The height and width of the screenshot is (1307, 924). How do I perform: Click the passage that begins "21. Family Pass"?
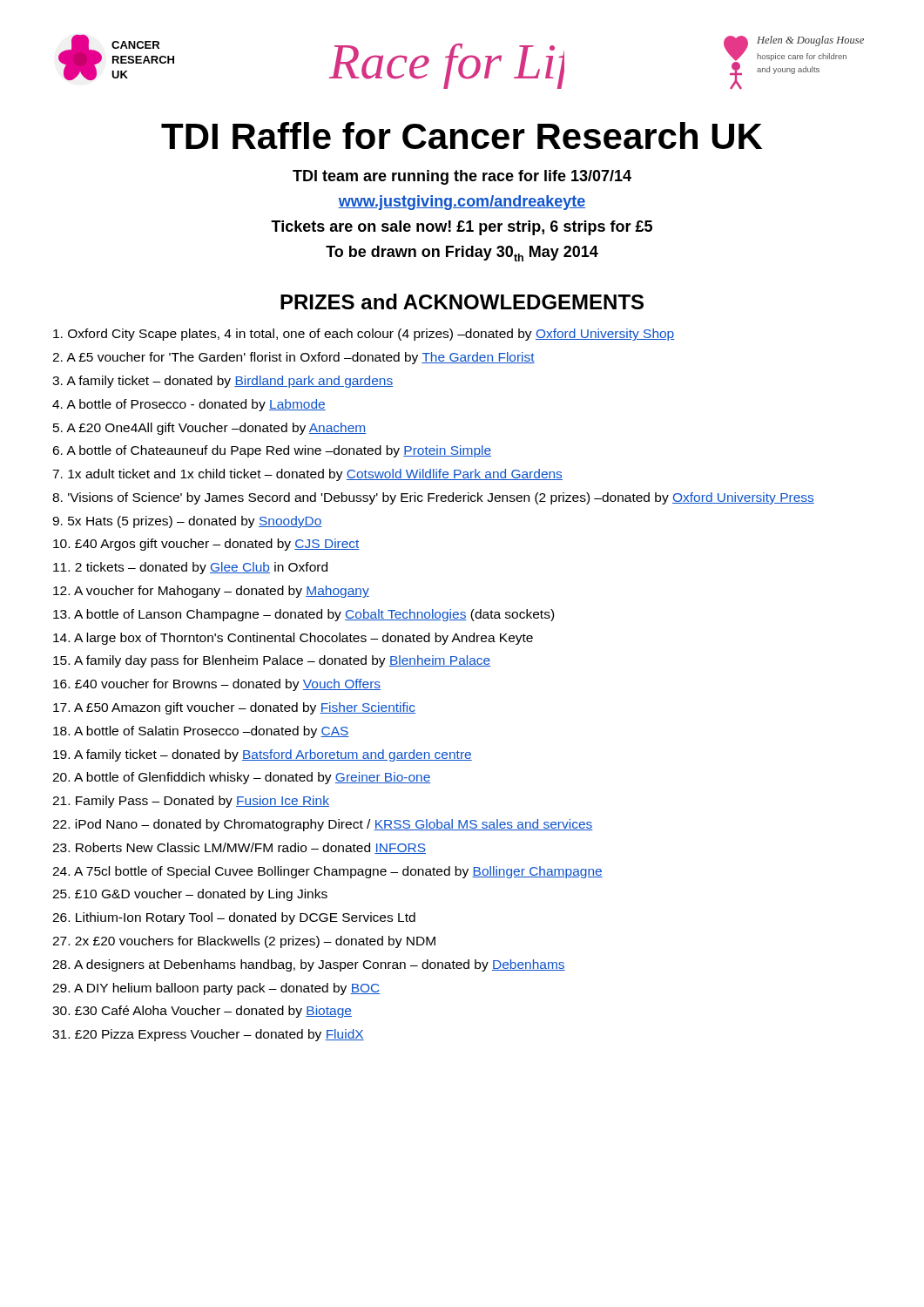191,801
